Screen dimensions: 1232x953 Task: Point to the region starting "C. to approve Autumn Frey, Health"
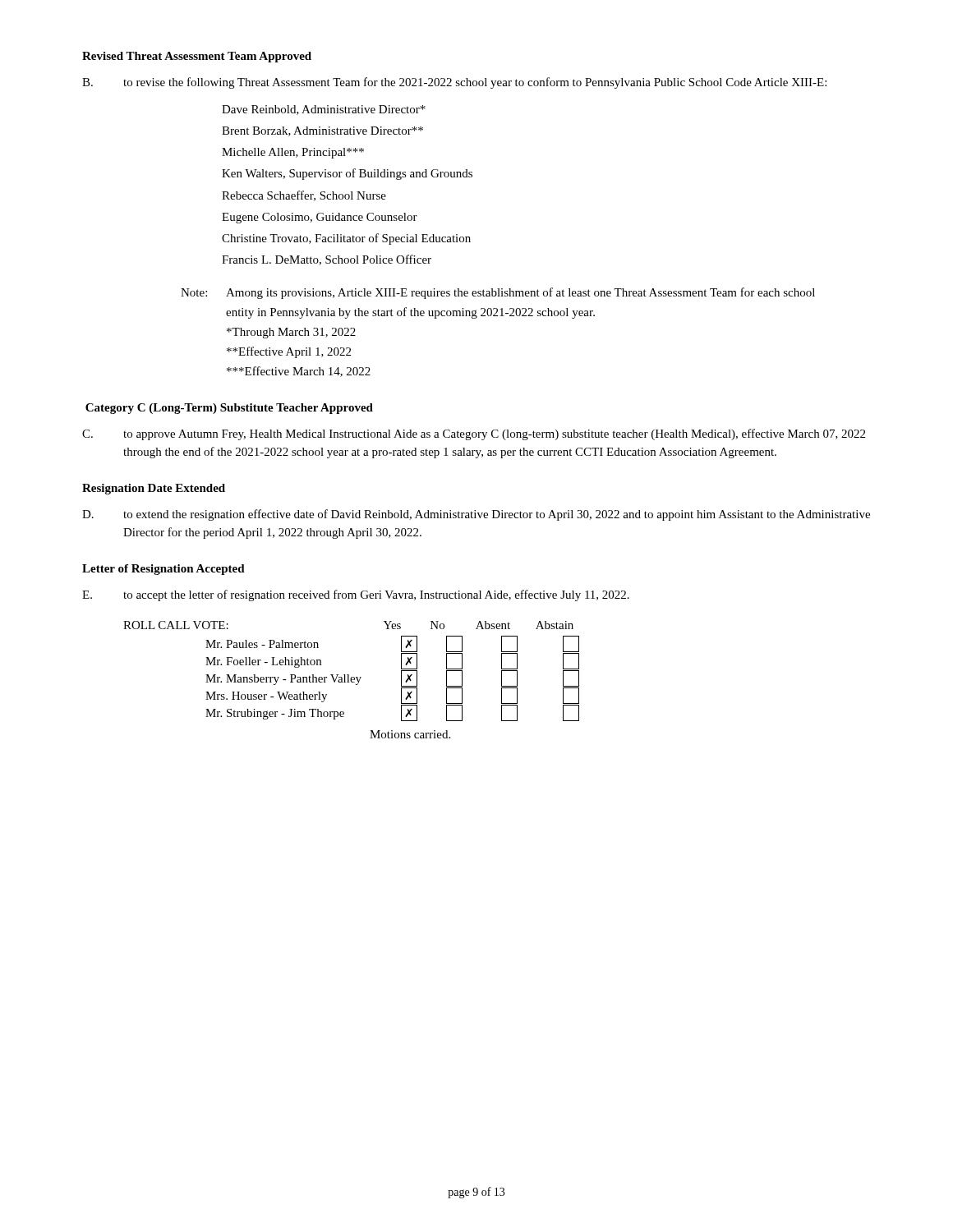[x=476, y=443]
